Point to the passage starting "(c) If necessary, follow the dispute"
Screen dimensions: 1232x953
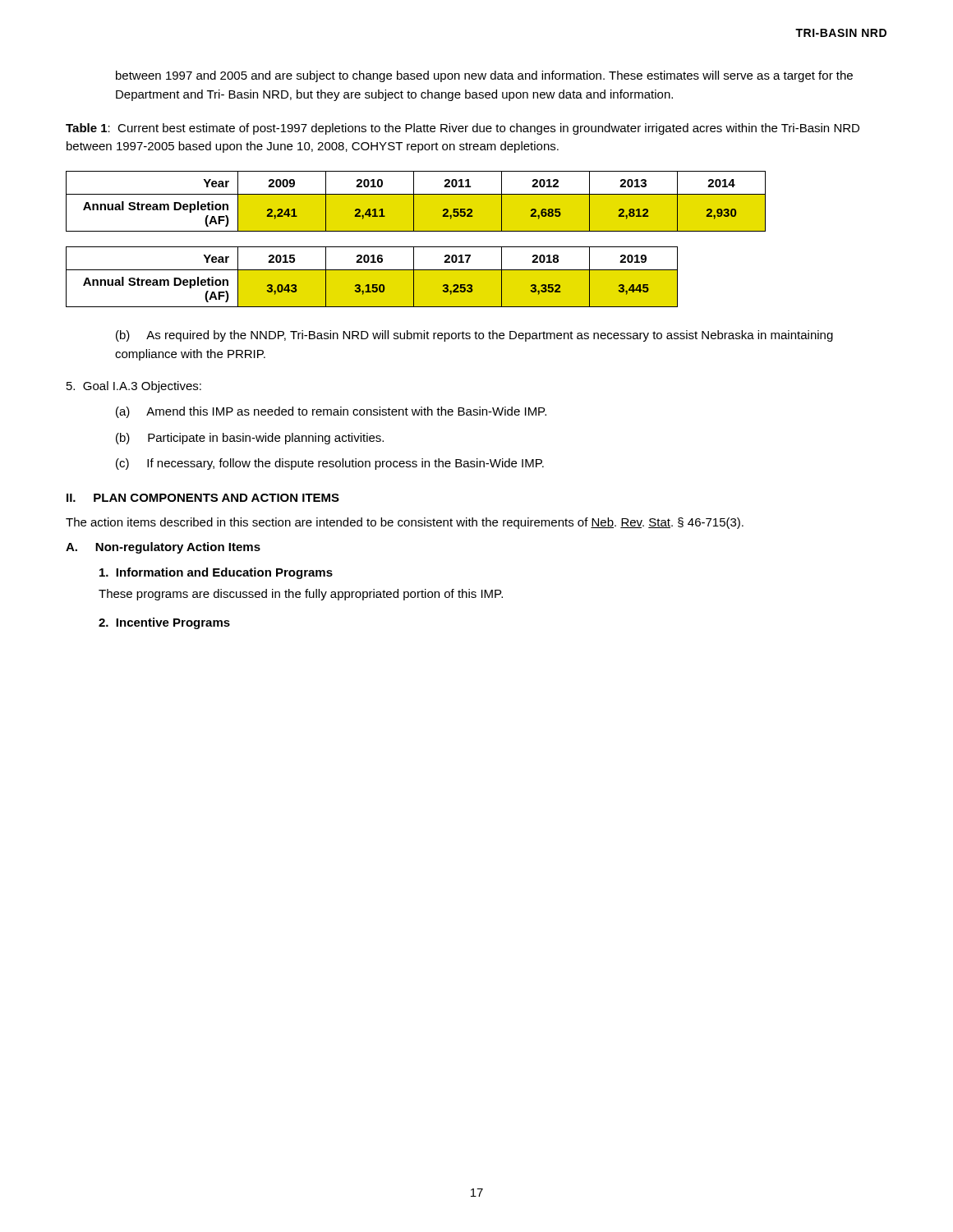tap(330, 463)
